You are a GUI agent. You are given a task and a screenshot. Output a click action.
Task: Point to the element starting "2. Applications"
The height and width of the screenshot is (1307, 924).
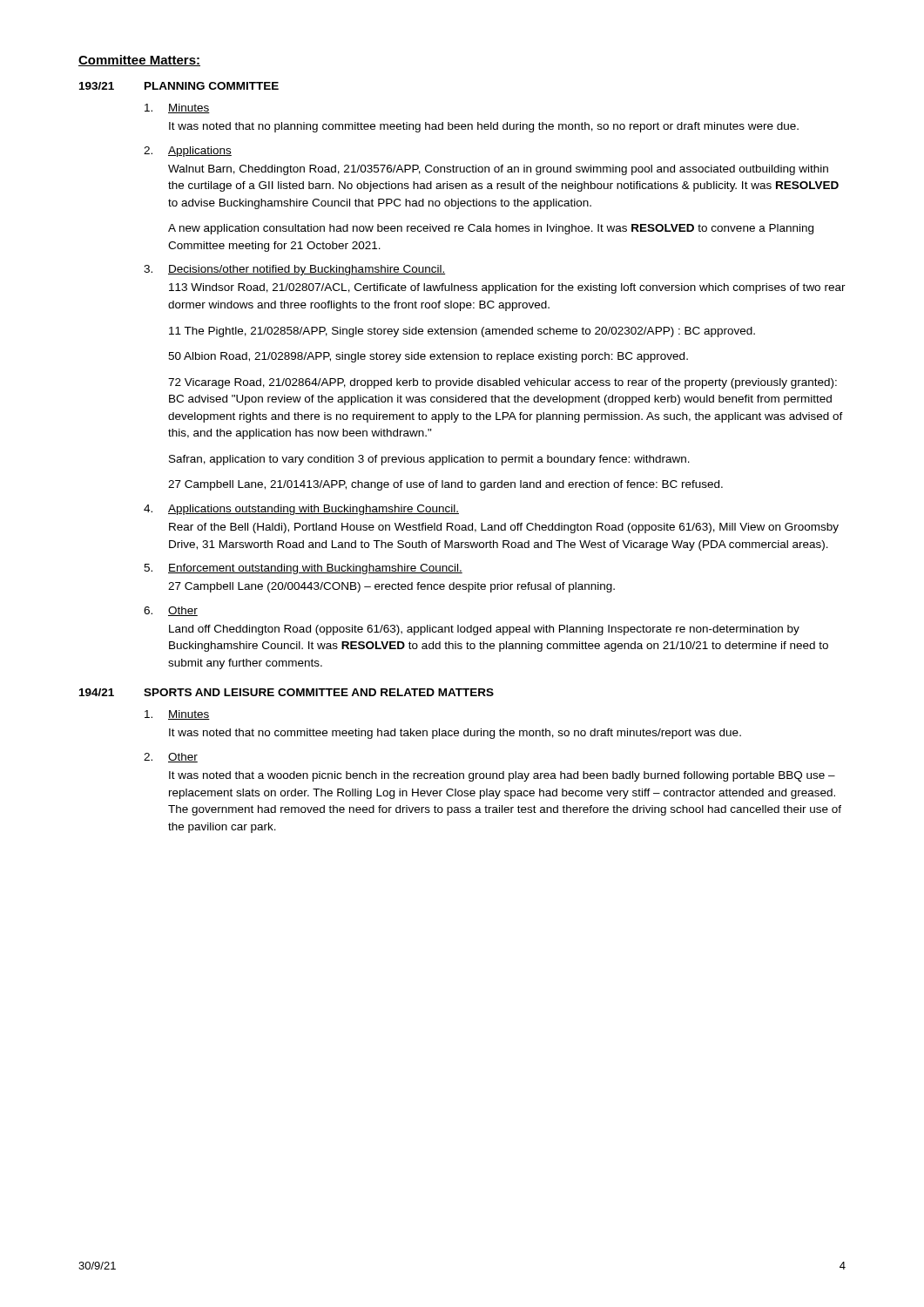pos(188,150)
